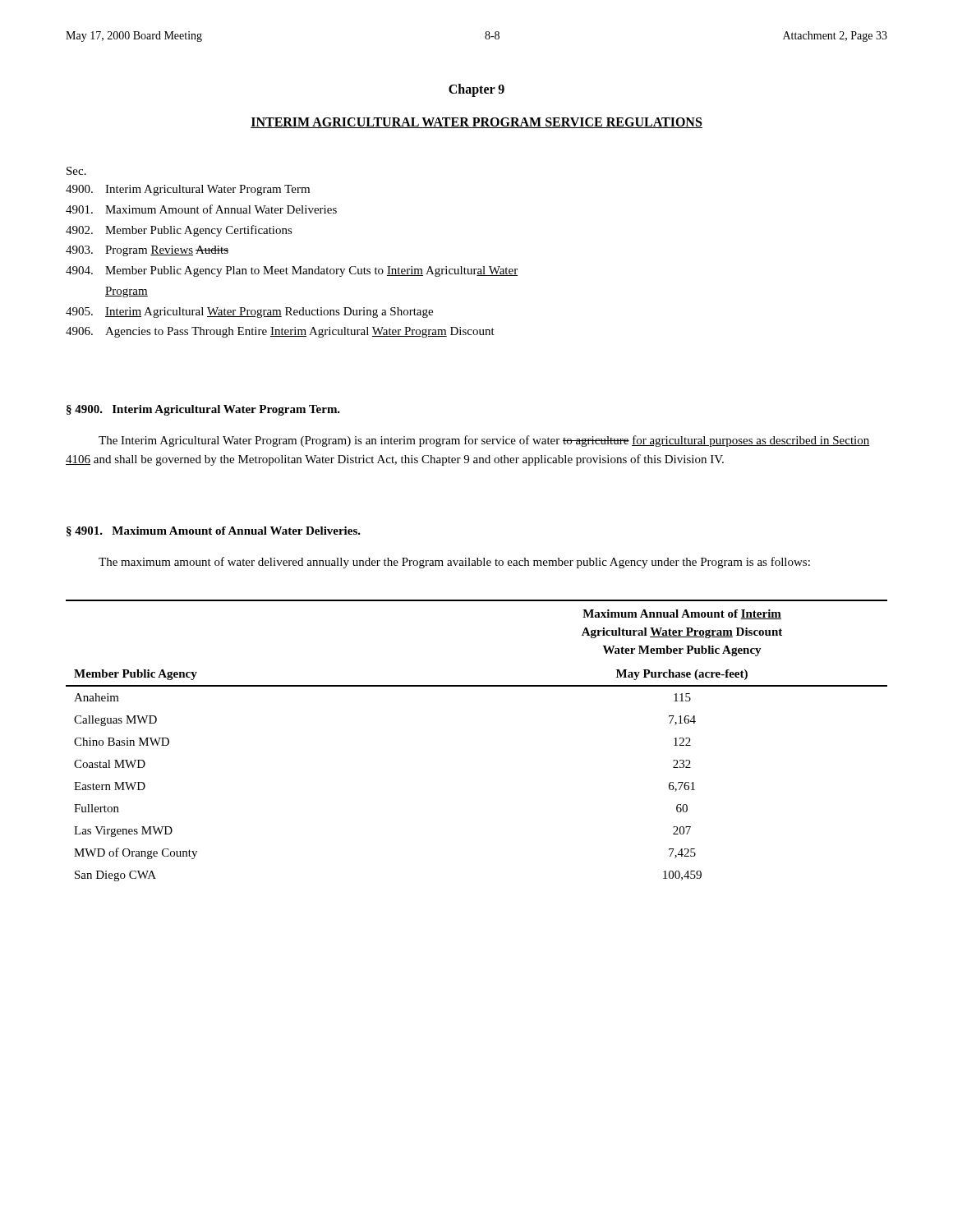Click on the table containing "MWD of Orange County"

coord(476,743)
